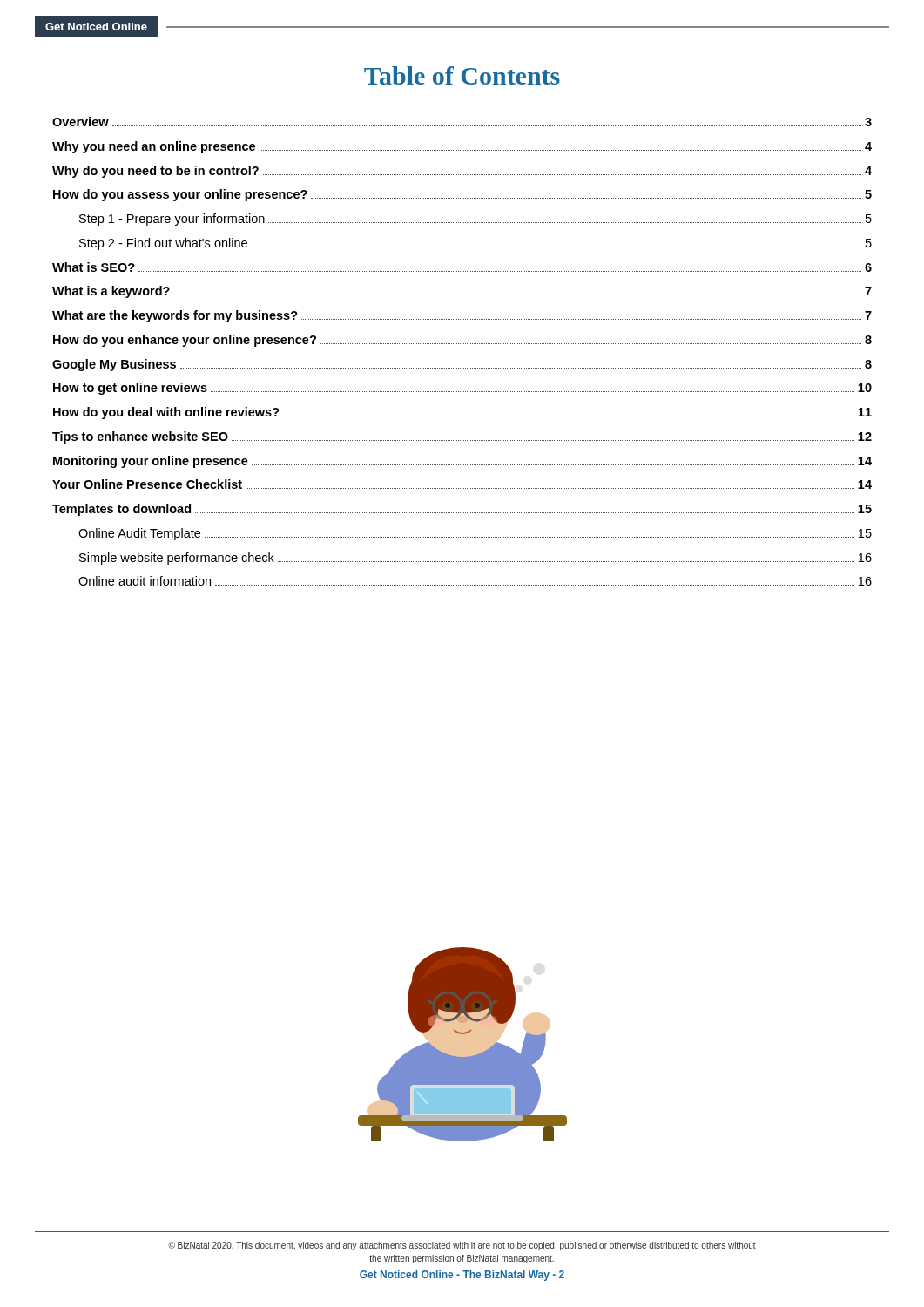This screenshot has width=924, height=1307.
Task: Select a illustration
Action: (x=462, y=998)
